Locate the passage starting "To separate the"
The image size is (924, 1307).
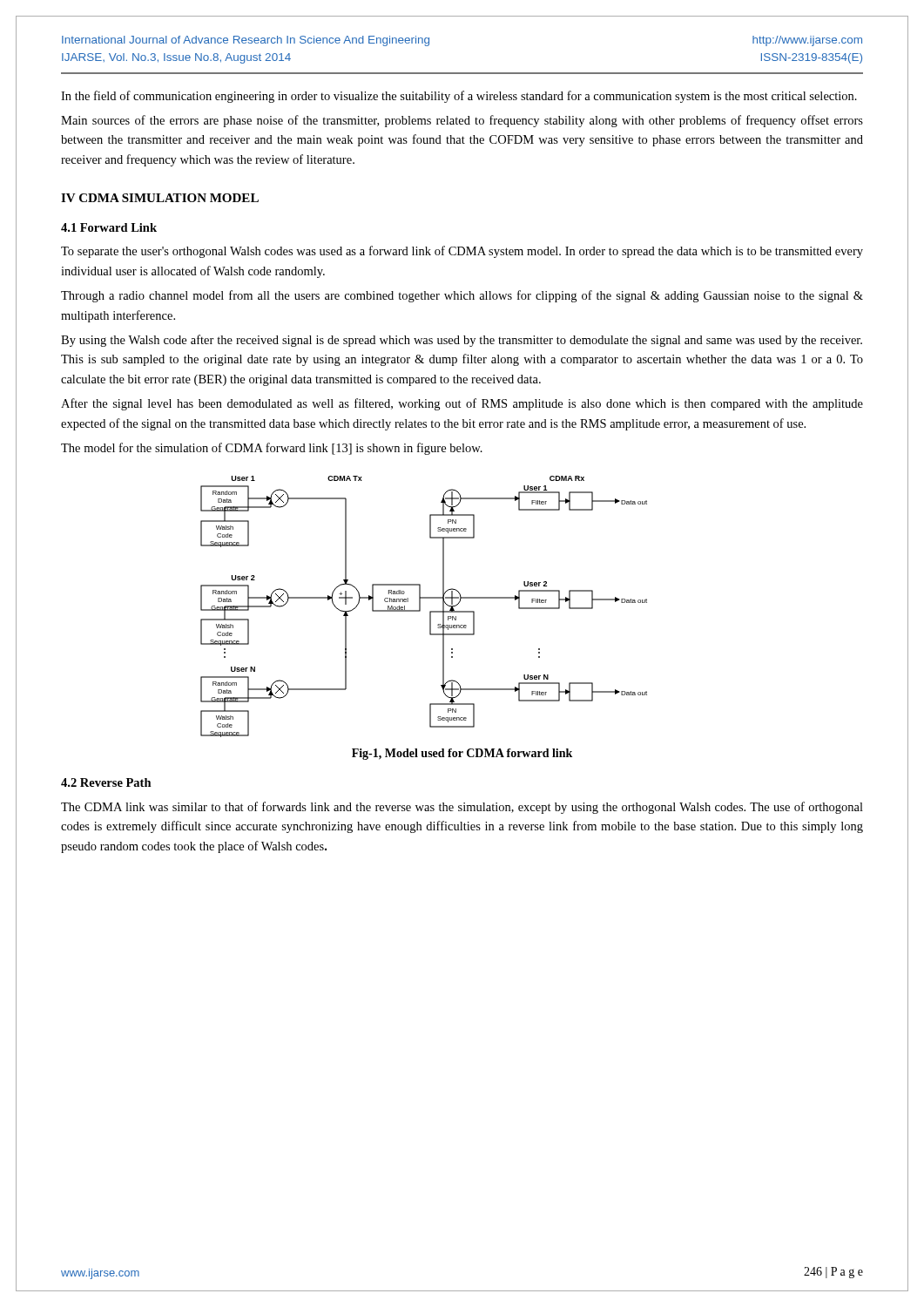pos(462,350)
